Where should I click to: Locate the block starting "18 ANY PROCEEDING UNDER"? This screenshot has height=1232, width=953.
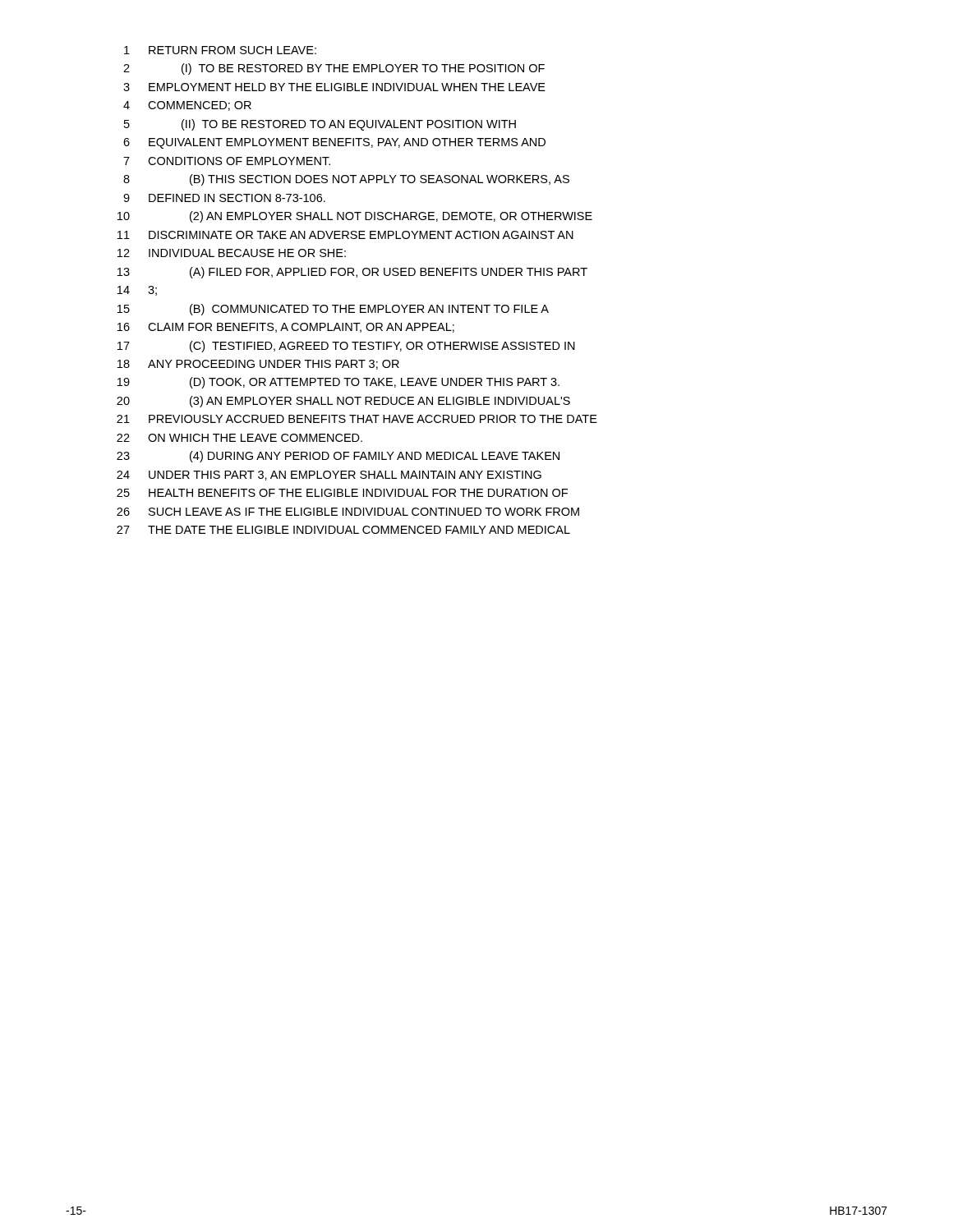258,365
